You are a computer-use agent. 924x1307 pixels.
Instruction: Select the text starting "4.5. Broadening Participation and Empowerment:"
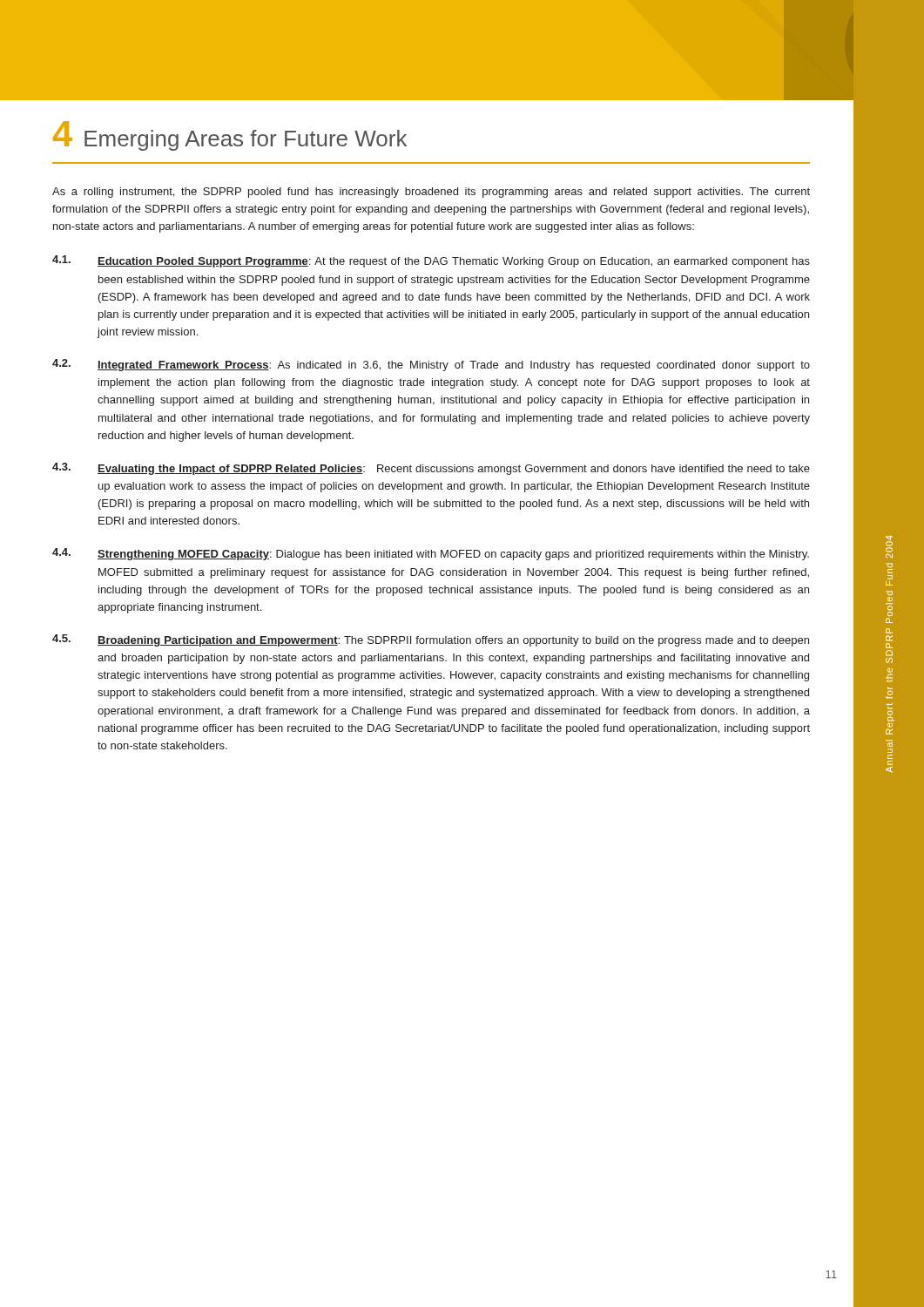(431, 693)
